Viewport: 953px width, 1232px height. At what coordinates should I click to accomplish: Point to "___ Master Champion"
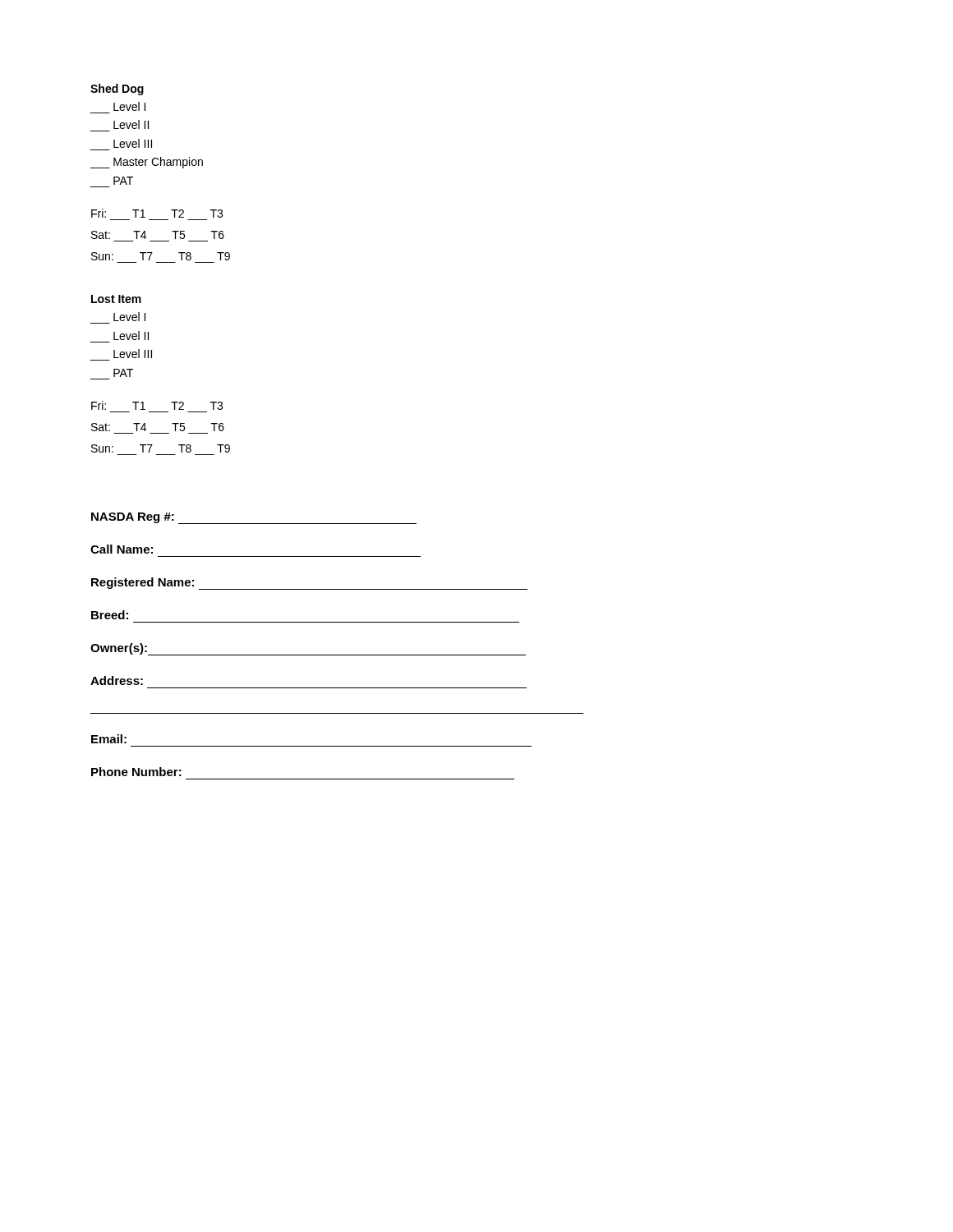coord(147,162)
